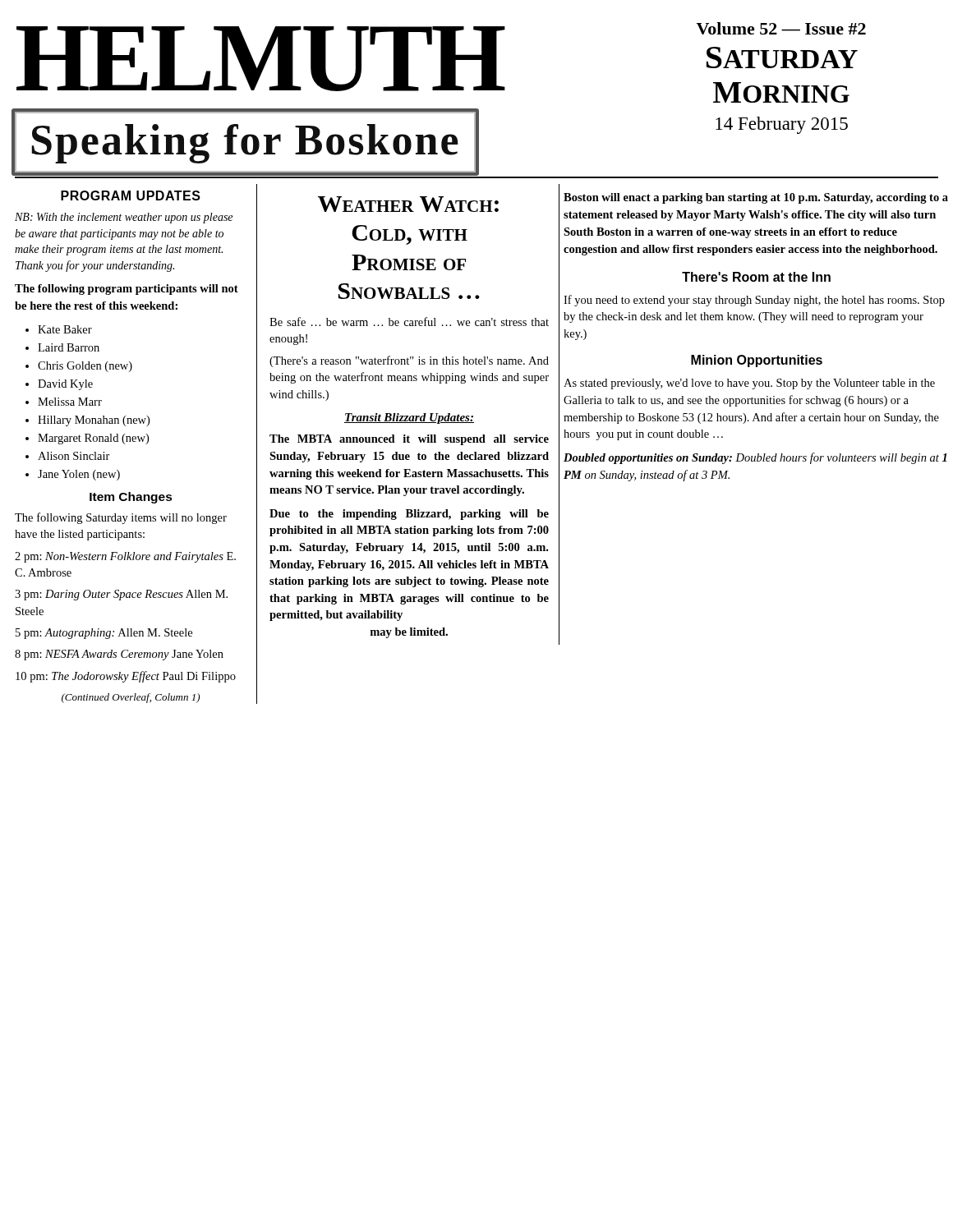
Task: Find the block on this page that starts "As stated previously, we'd love"
Action: coord(751,408)
